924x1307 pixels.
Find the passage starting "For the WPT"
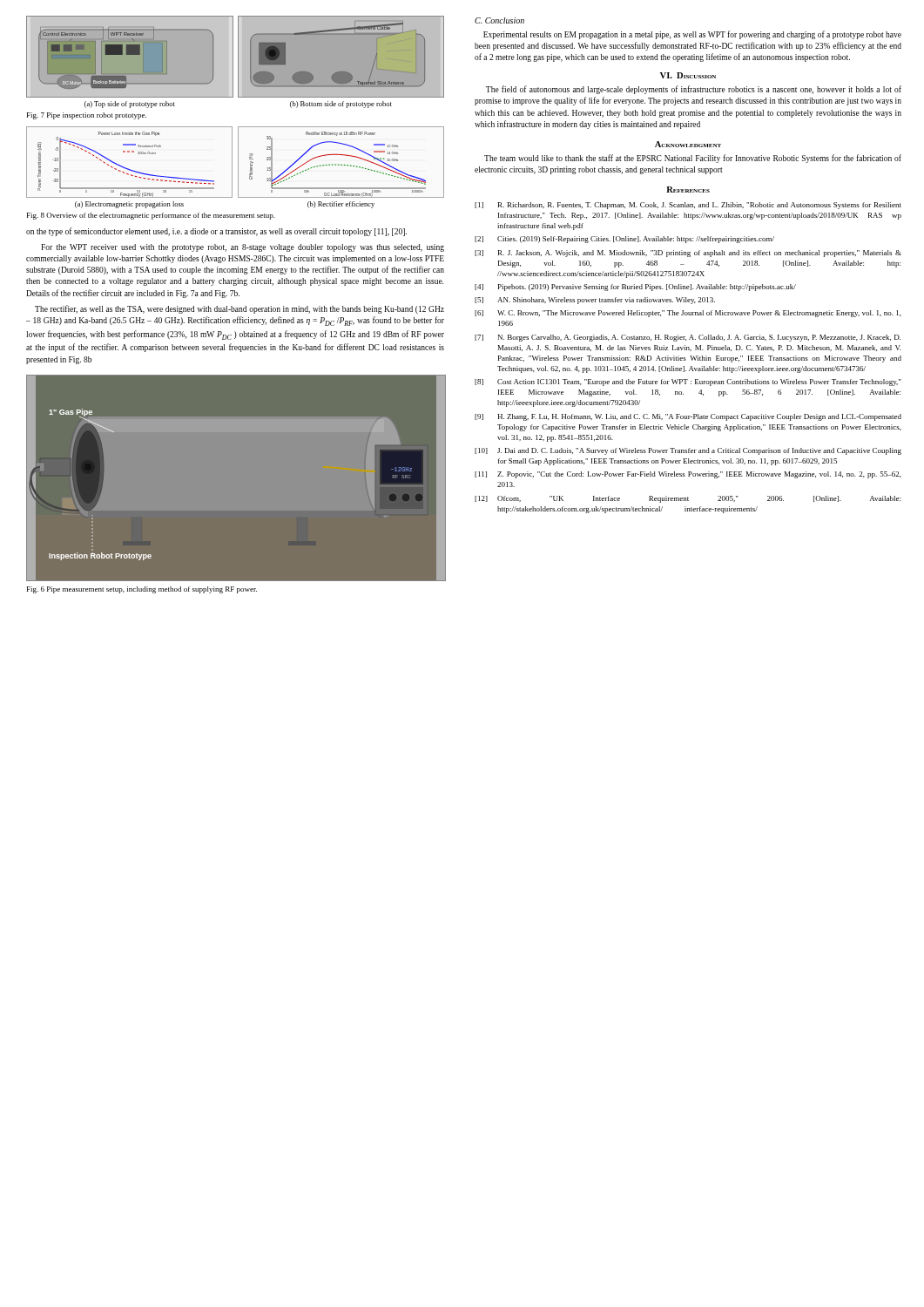click(235, 271)
